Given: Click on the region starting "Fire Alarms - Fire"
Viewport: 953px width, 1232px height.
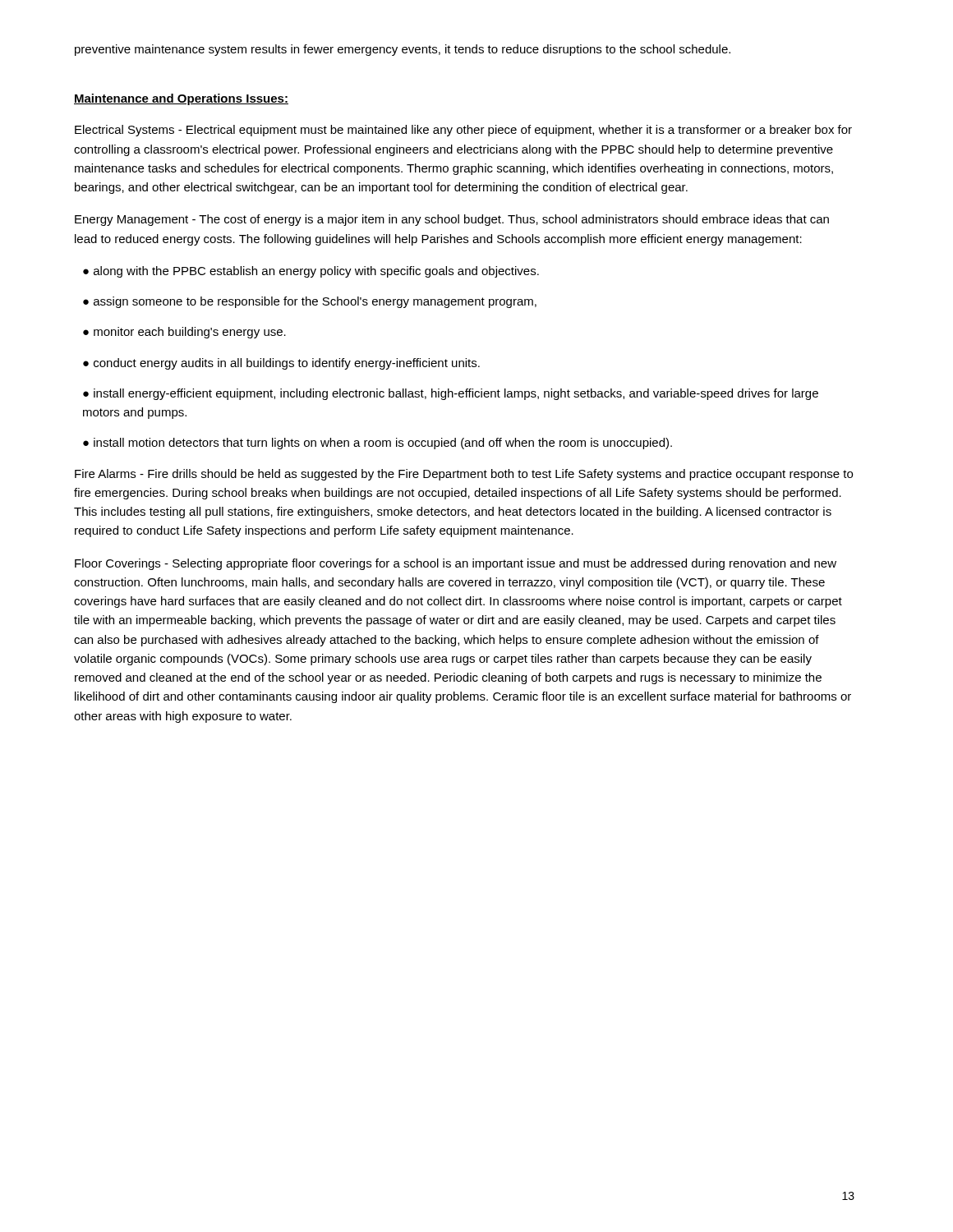Looking at the screenshot, I should coord(464,502).
